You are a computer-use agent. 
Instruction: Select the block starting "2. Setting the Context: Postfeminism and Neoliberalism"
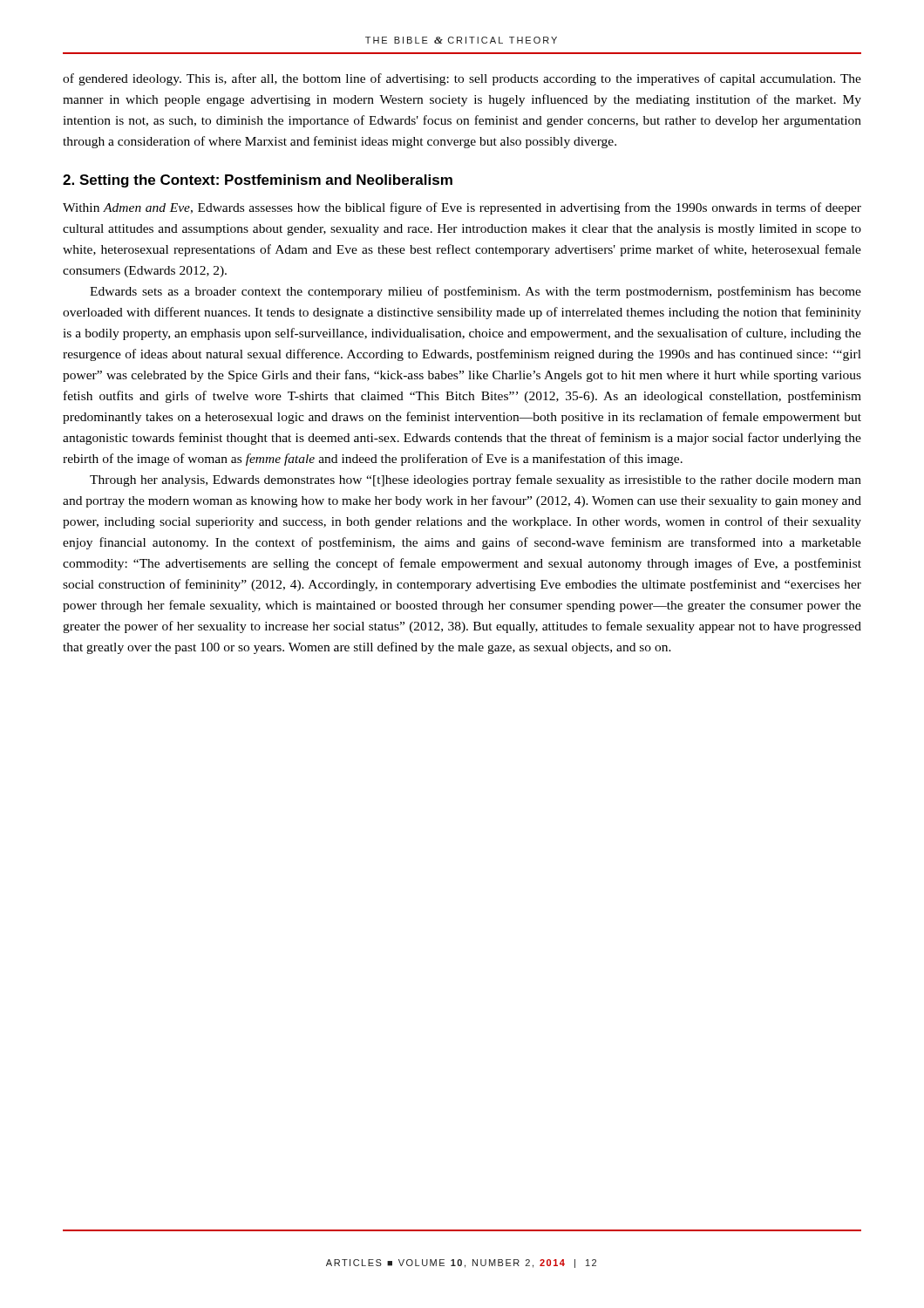point(258,180)
